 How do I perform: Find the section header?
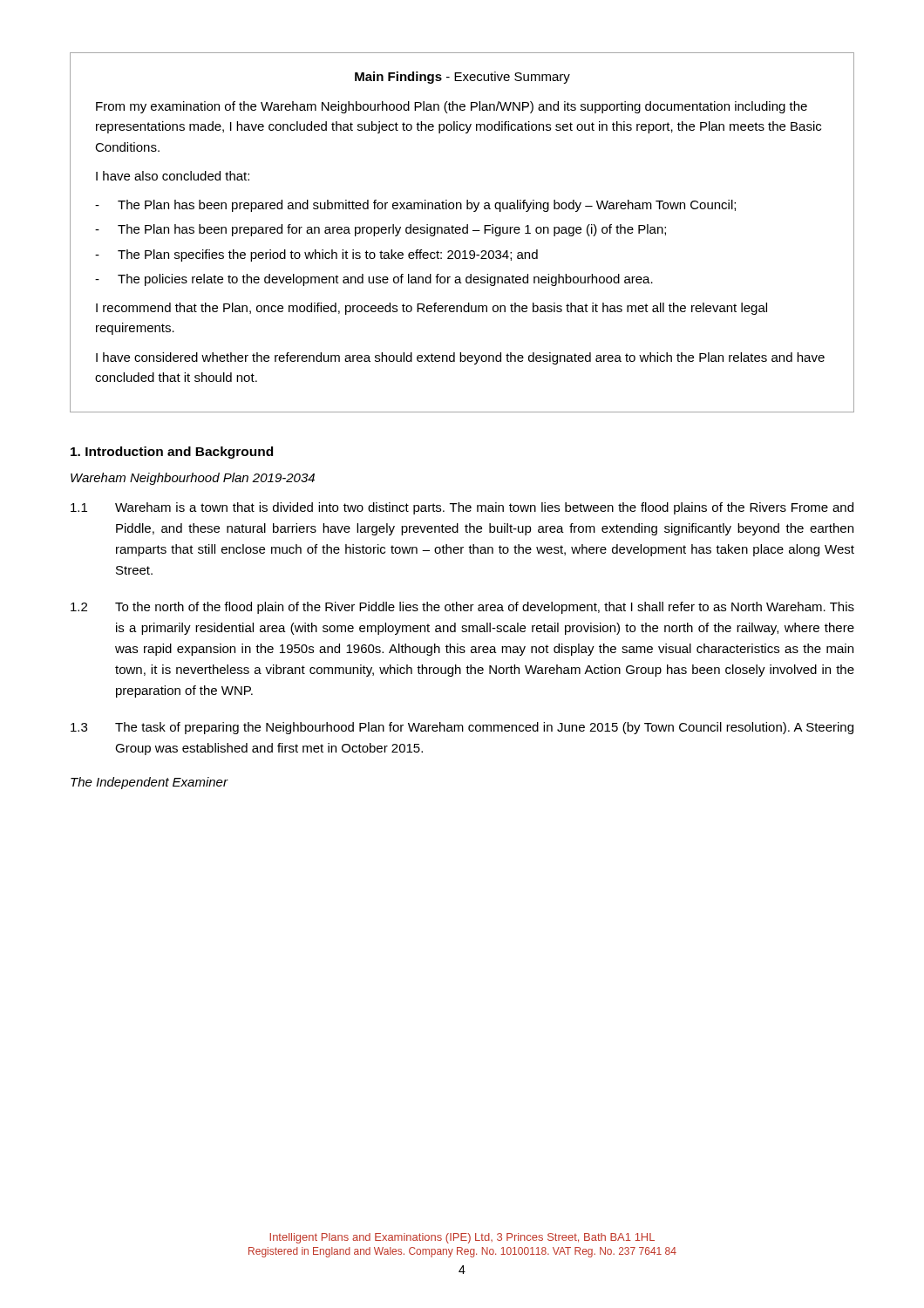172,451
